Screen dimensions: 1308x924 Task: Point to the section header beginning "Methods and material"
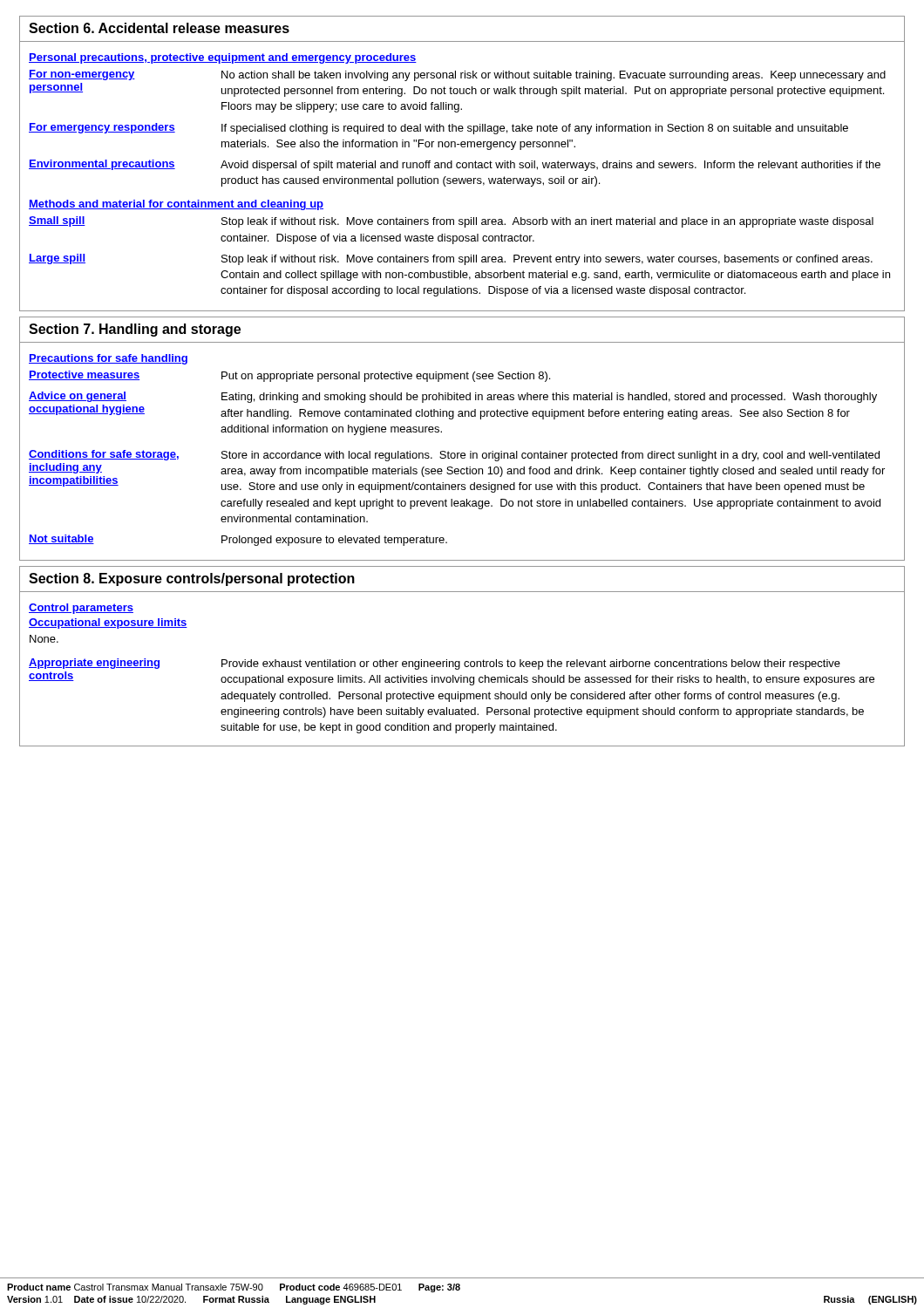coord(176,204)
